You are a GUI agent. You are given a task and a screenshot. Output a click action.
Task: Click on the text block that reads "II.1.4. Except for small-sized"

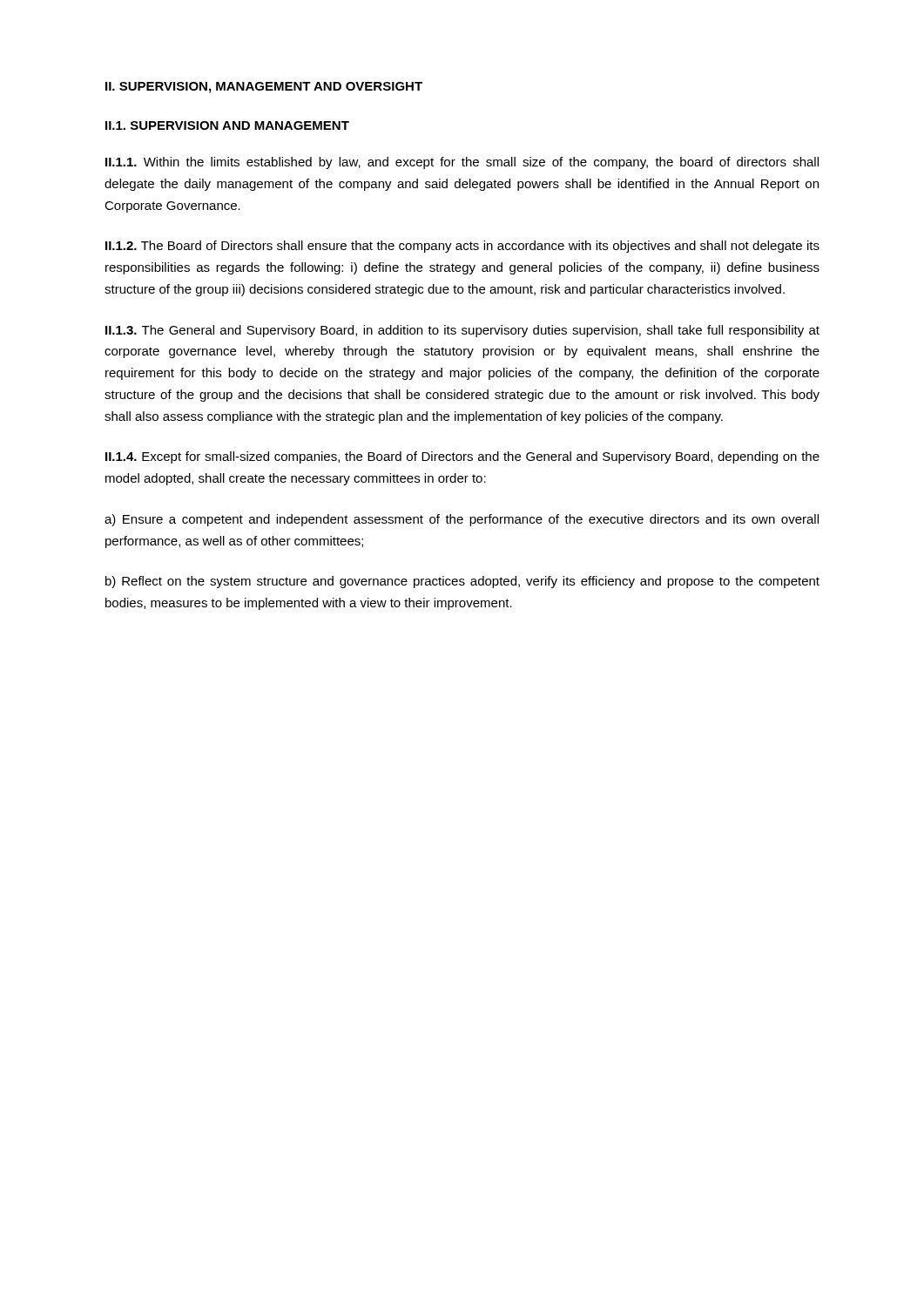[462, 467]
